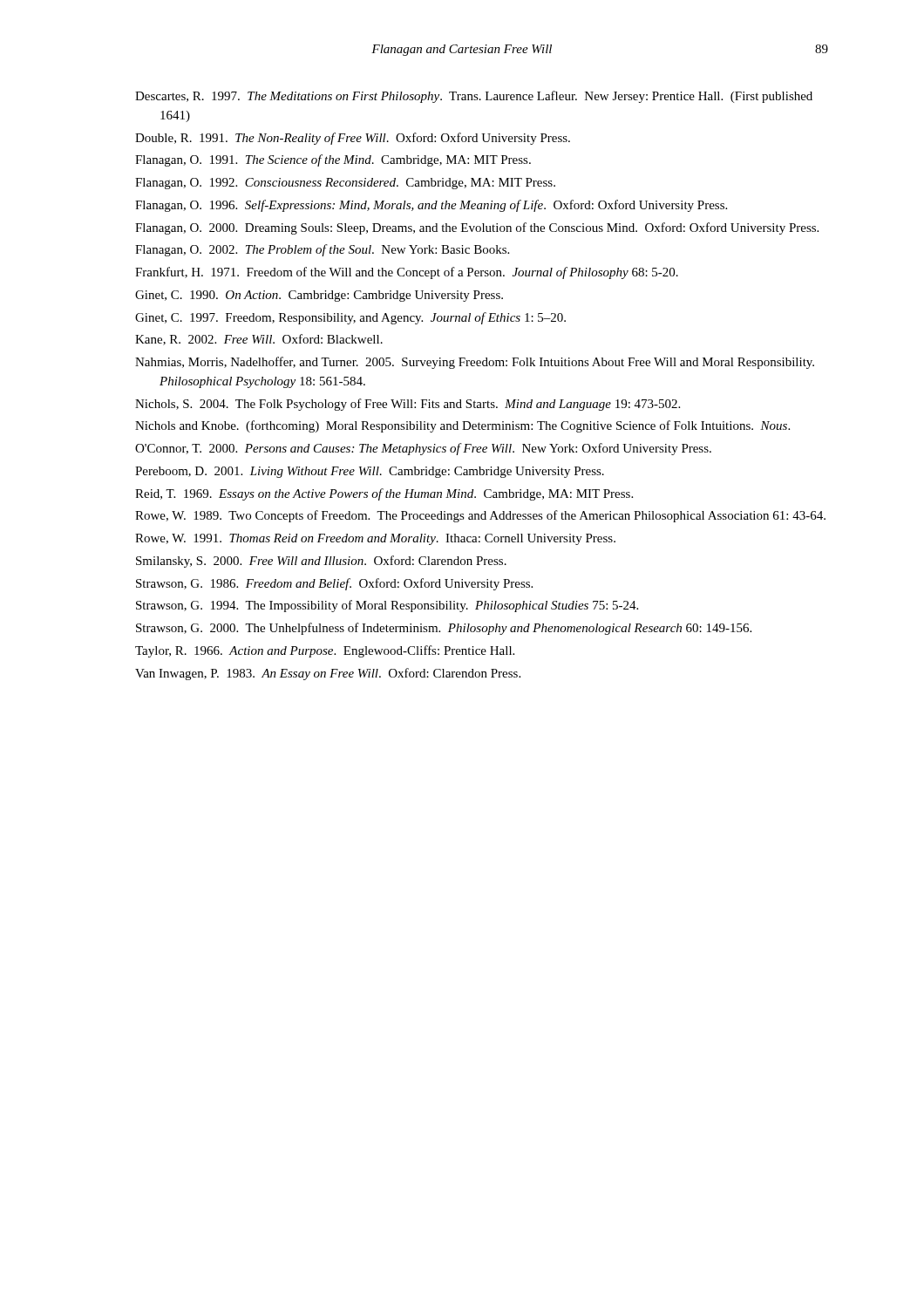This screenshot has width=924, height=1308.
Task: Click the passage that begins "Double, R. 1991. The"
Action: tap(353, 137)
